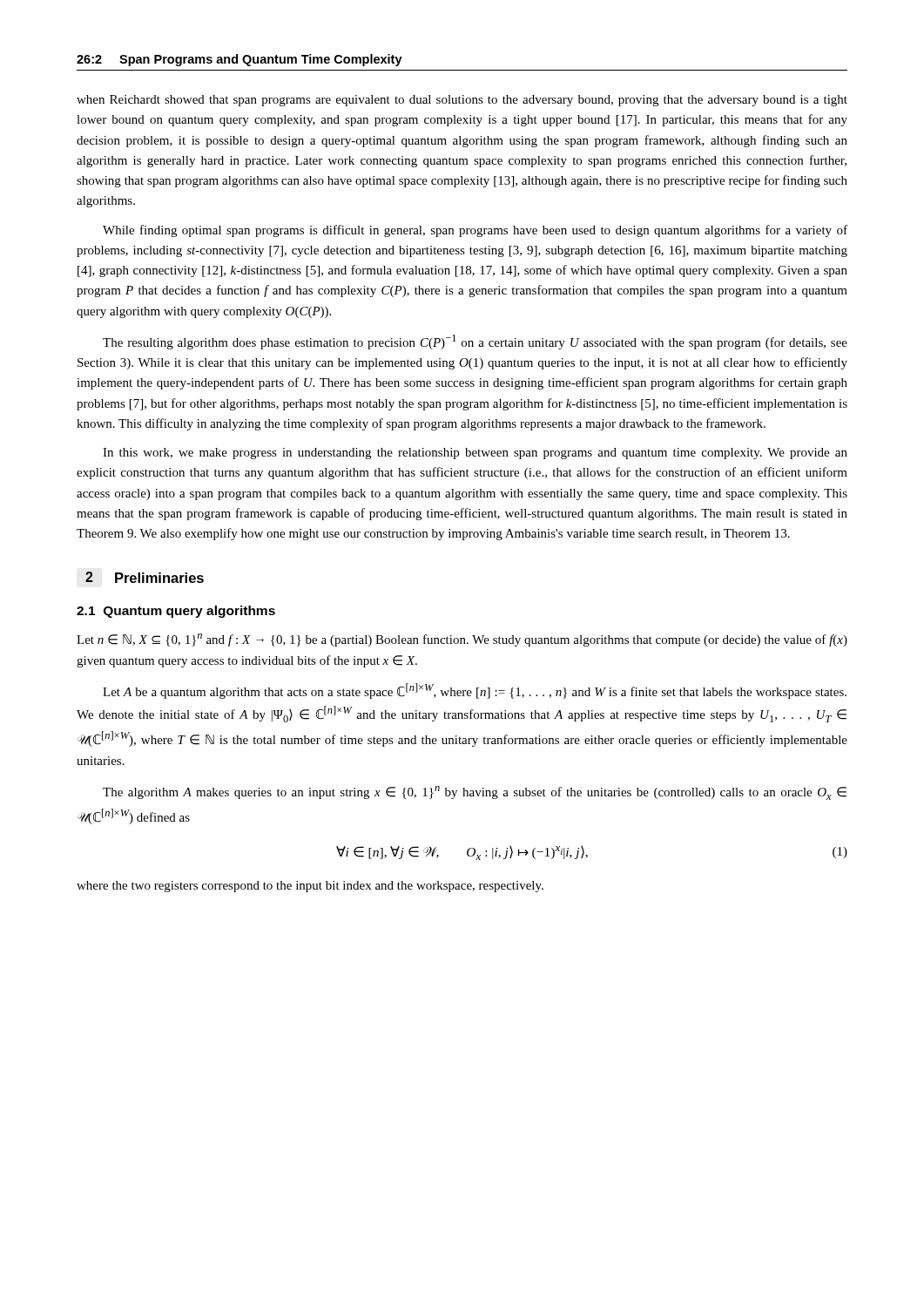Where does it say "2 Preliminaries"?

point(140,578)
